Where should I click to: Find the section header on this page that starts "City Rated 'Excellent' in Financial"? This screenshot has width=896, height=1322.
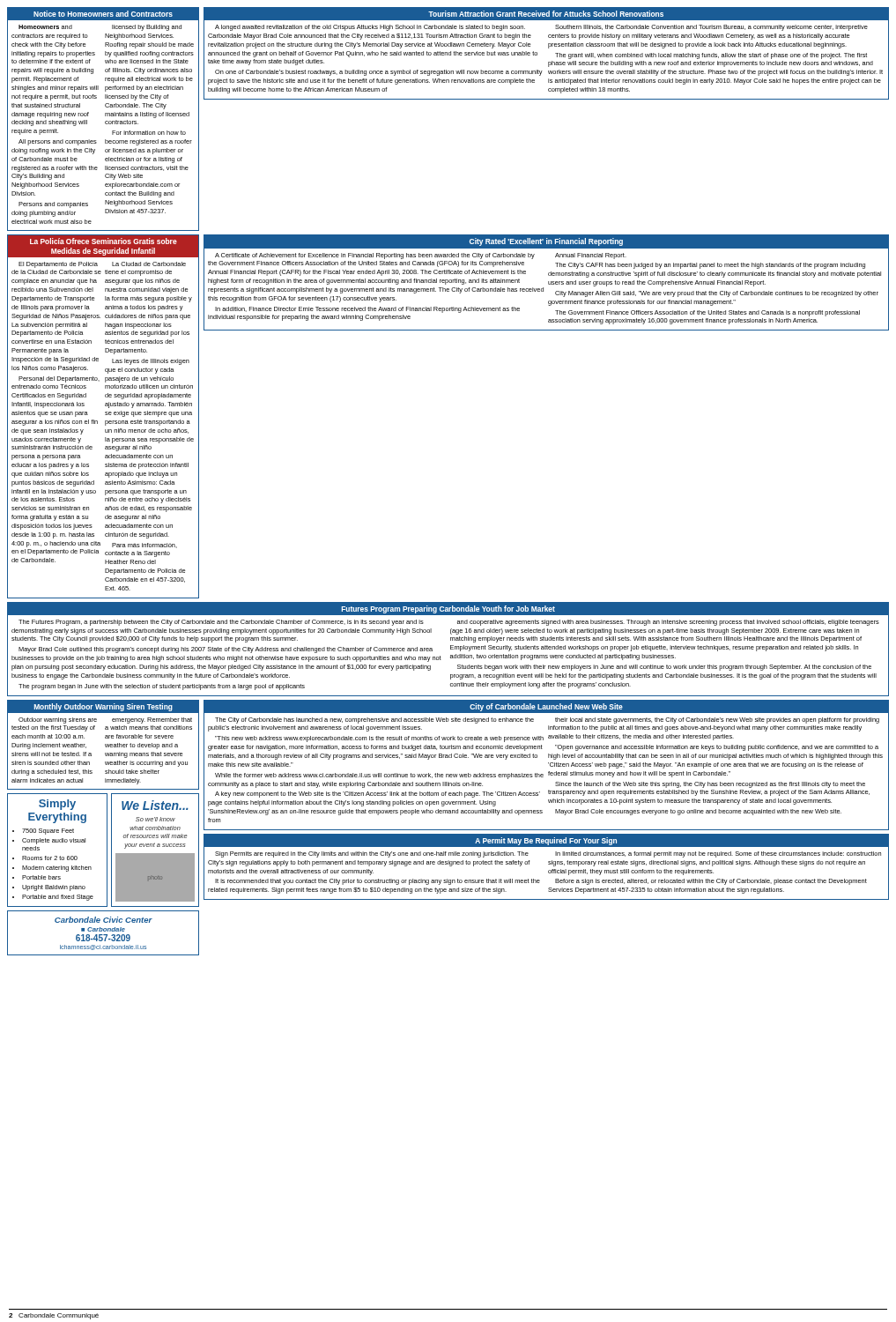(x=546, y=242)
